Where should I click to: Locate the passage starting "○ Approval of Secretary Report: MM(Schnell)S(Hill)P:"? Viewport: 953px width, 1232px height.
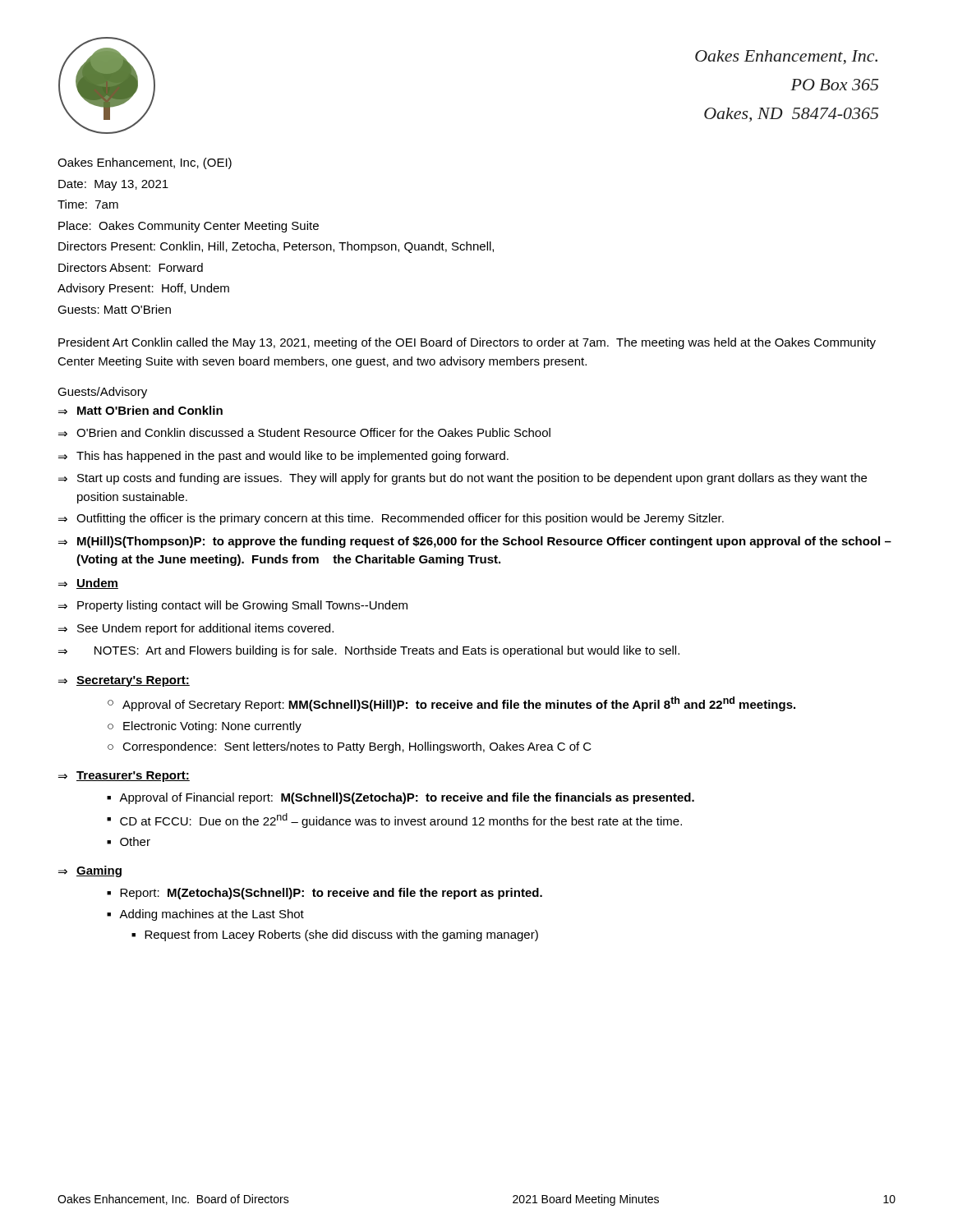pos(501,704)
